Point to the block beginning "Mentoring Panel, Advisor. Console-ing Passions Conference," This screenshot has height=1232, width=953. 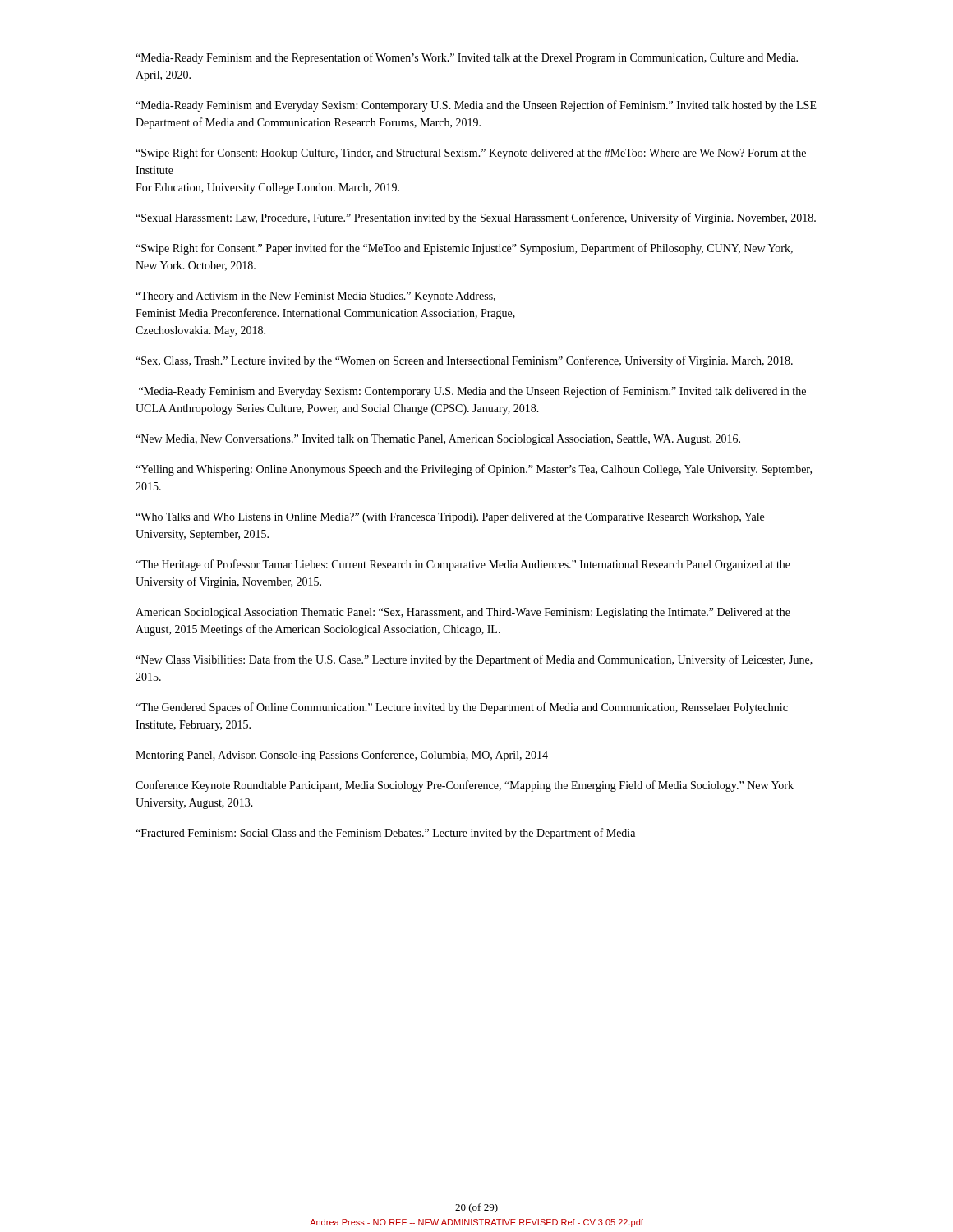[x=342, y=755]
